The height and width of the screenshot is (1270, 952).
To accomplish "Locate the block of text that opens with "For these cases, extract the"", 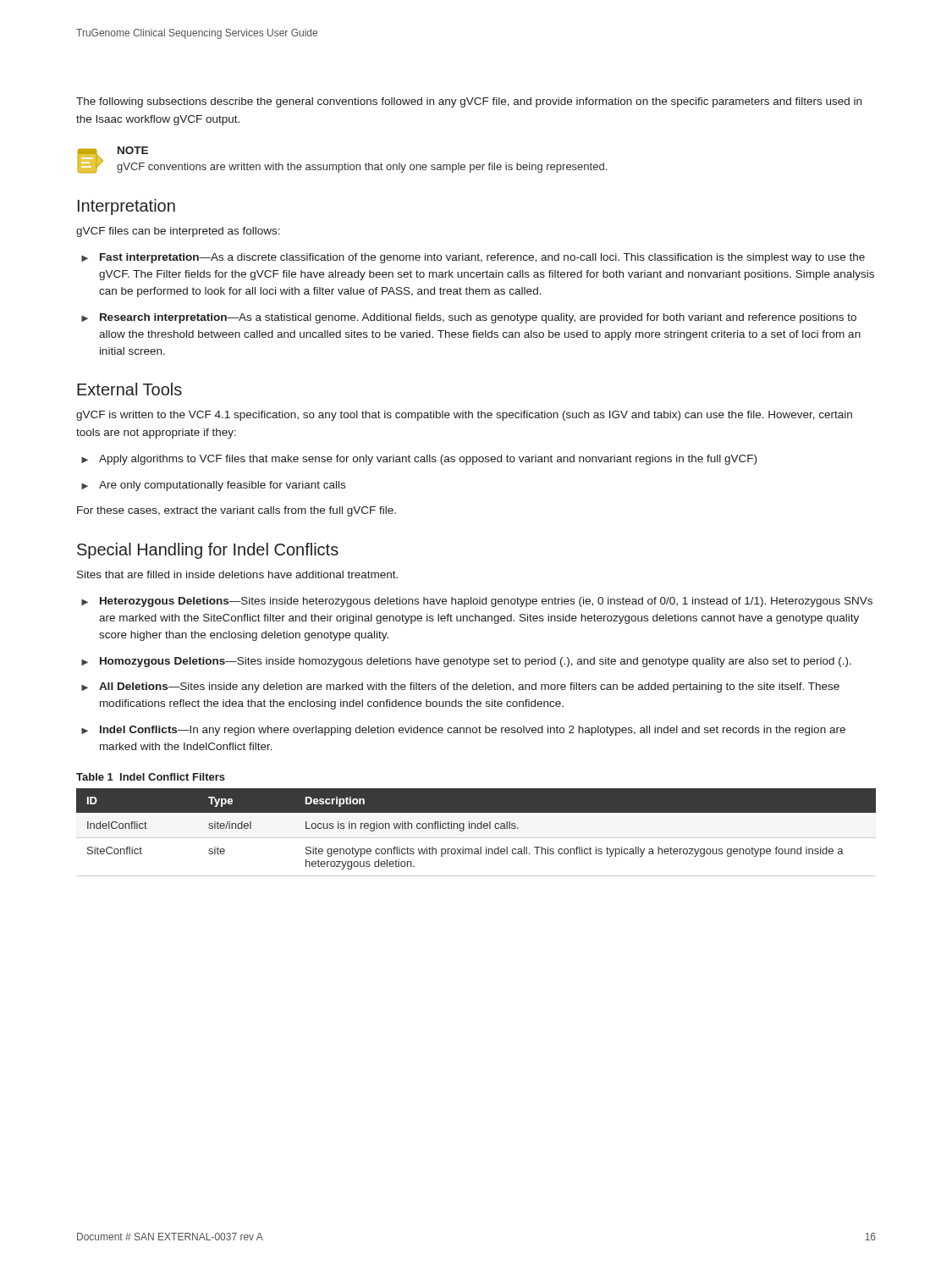I will (x=237, y=511).
